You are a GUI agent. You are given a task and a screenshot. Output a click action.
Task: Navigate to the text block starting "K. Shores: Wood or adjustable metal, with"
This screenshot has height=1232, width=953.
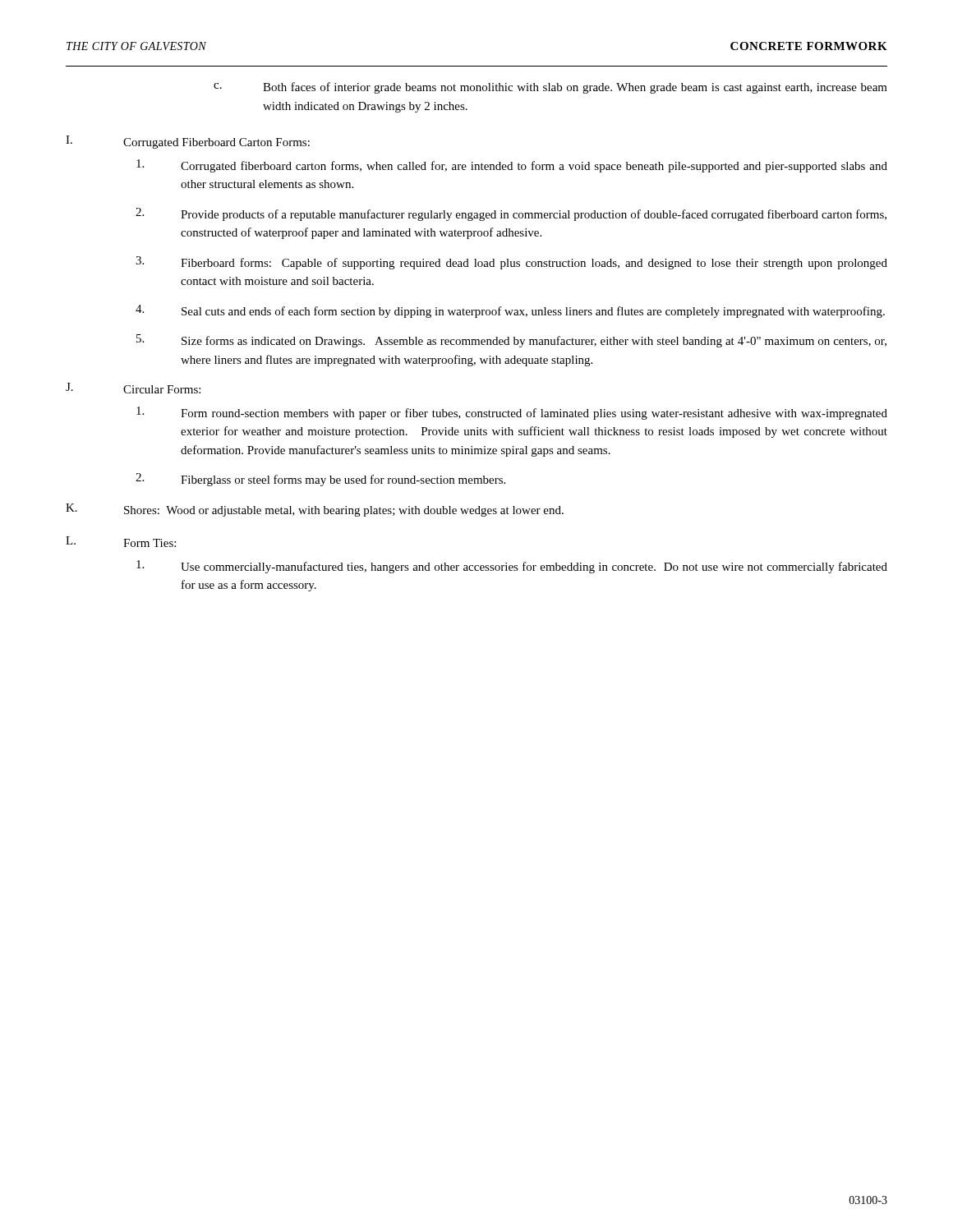(x=476, y=510)
